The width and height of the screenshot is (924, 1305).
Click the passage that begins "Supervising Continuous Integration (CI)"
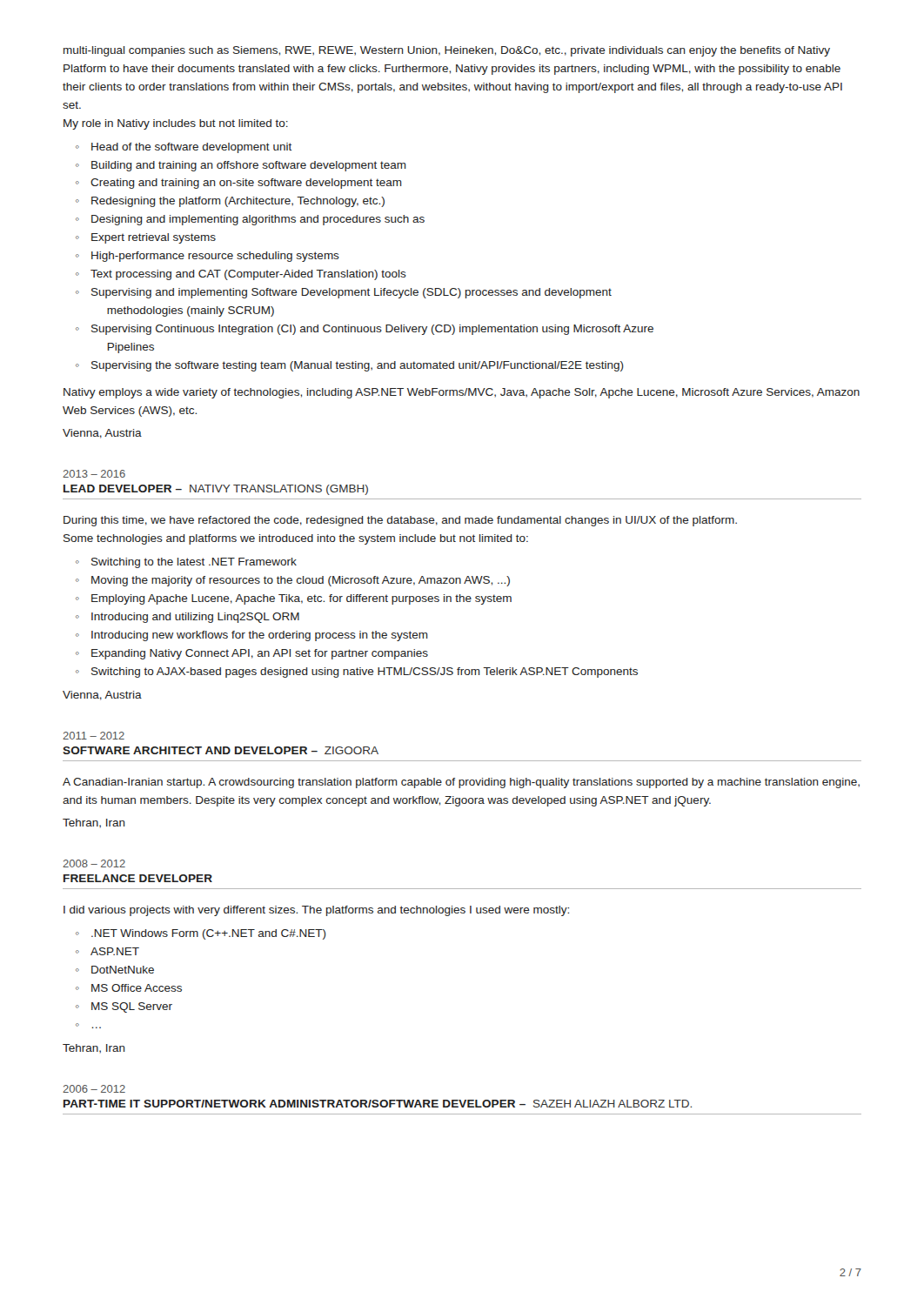click(x=372, y=337)
